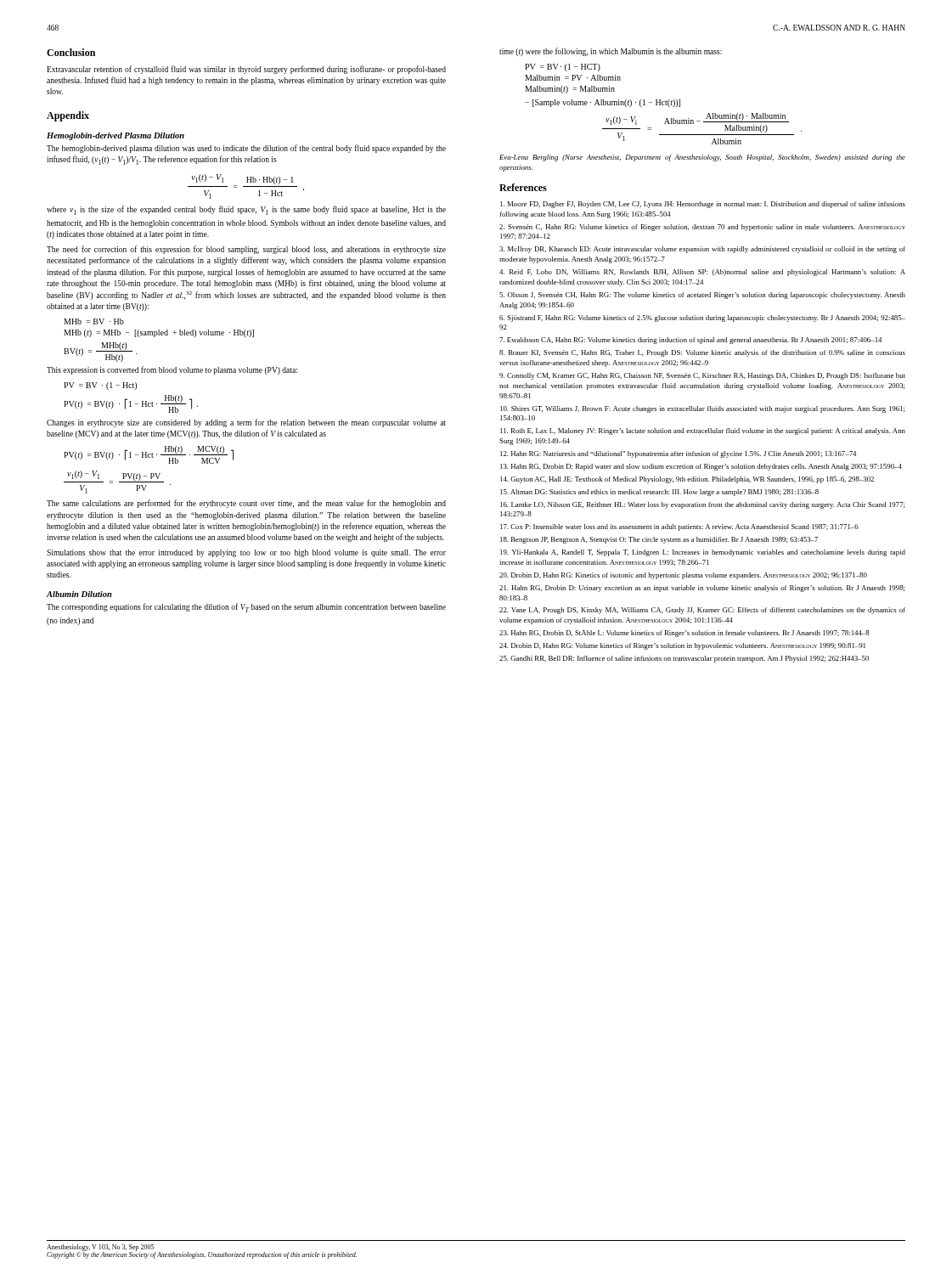Locate the formula that opens with "MHb = BV ⋅ Hb MHb (t) ="

tap(255, 339)
